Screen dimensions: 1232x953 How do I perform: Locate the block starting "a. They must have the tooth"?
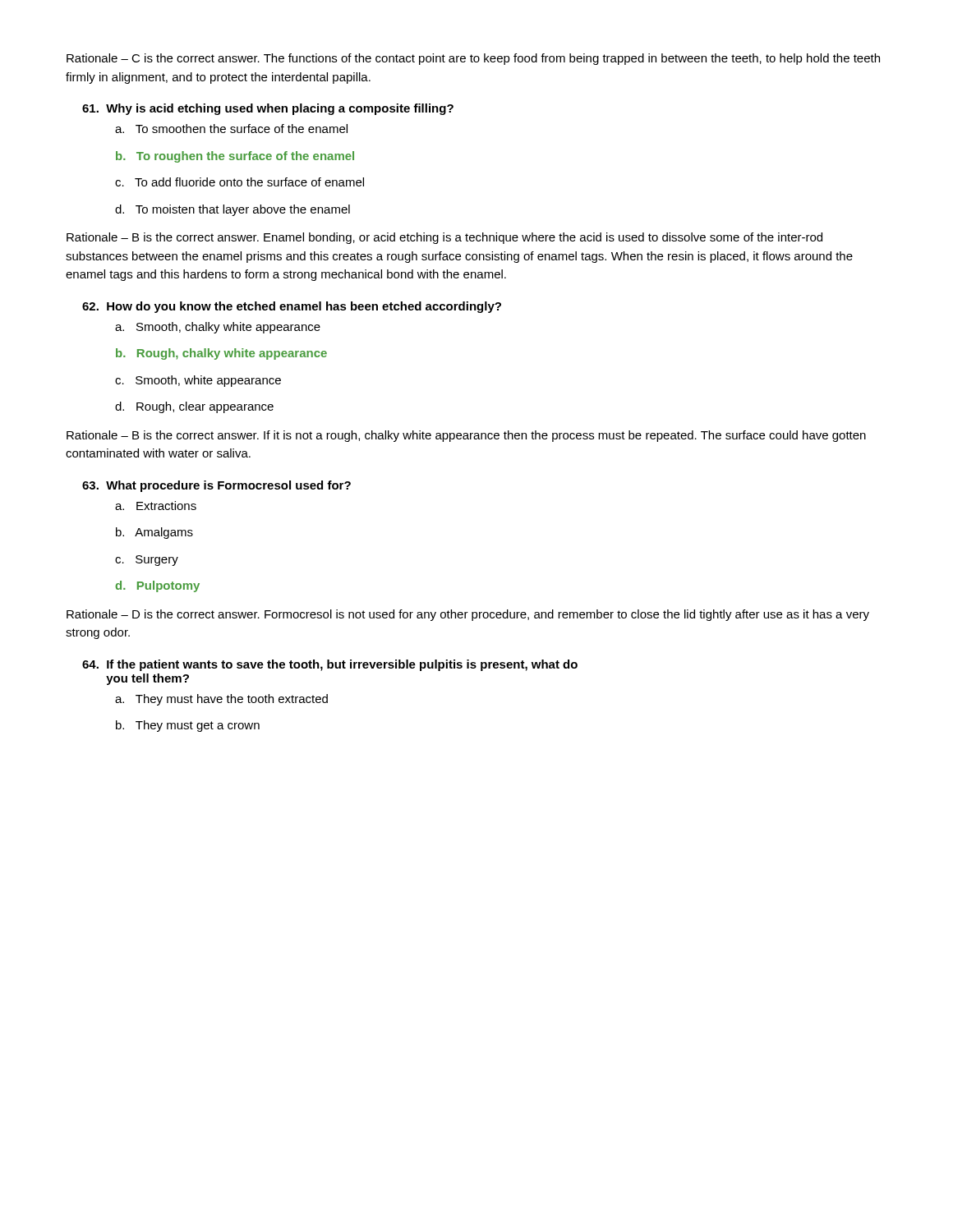[x=222, y=698]
